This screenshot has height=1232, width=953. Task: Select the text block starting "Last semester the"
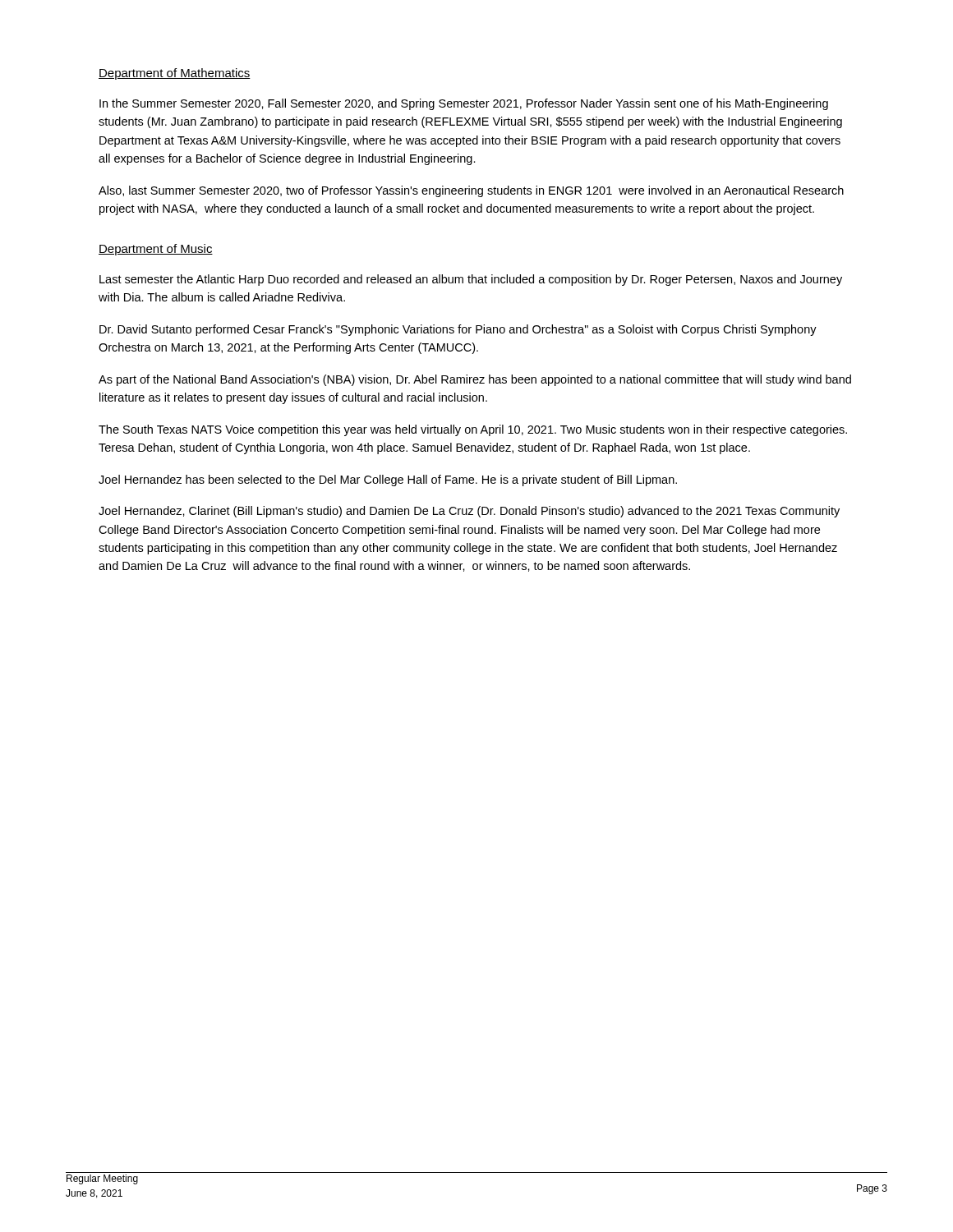(x=470, y=288)
